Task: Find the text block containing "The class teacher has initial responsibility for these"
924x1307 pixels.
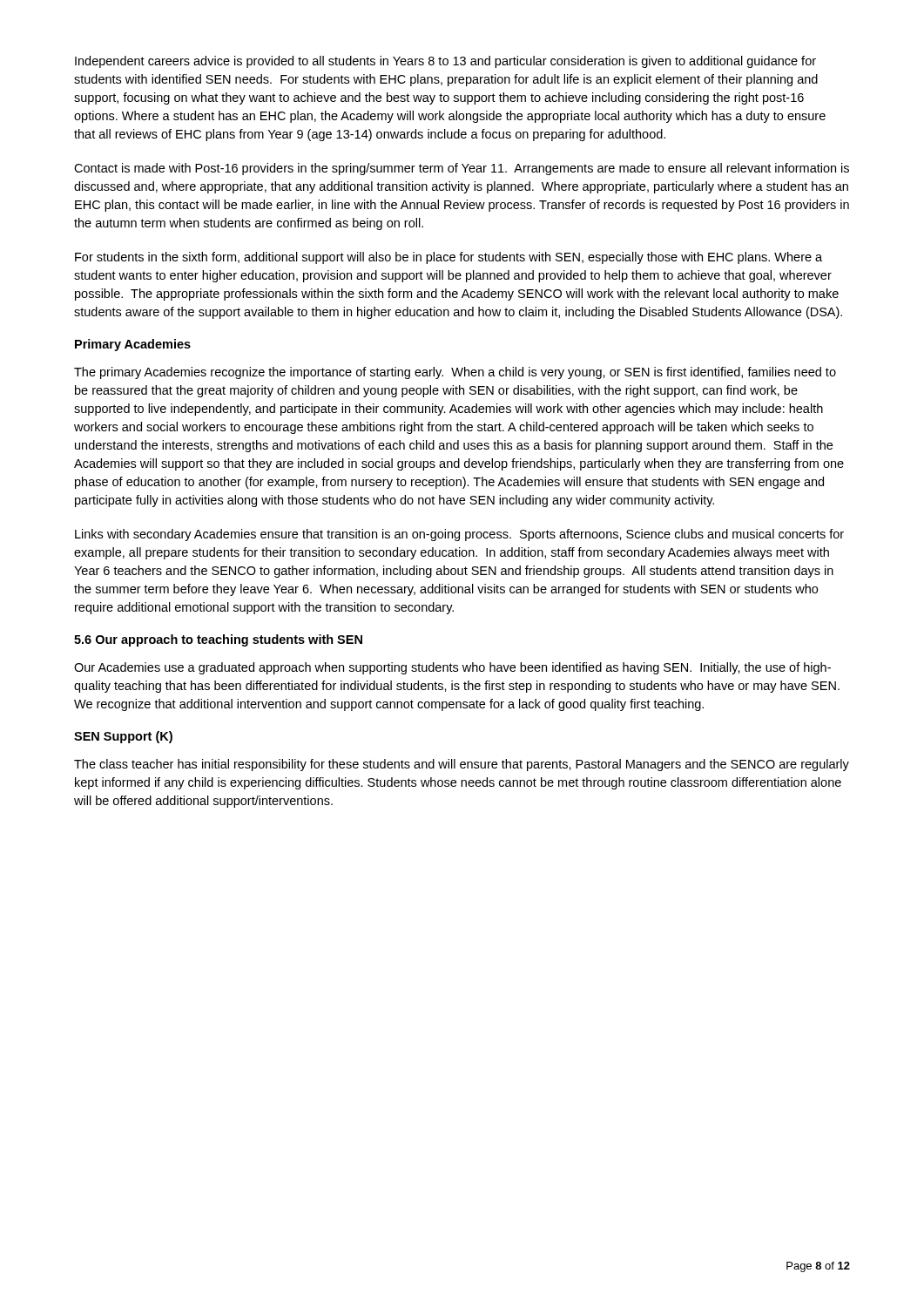Action: click(x=461, y=783)
